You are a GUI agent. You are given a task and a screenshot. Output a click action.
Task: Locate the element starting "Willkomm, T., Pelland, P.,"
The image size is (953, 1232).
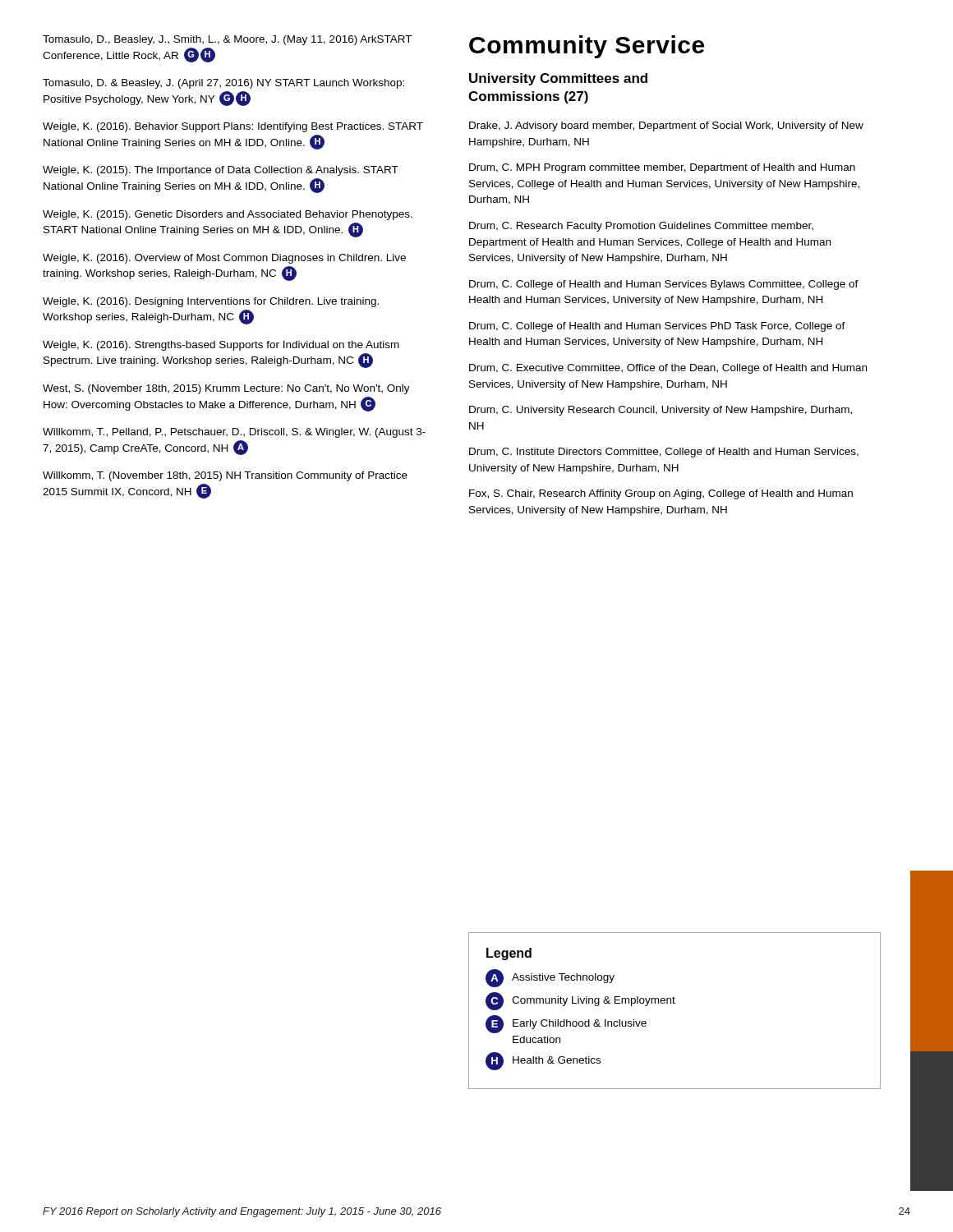[234, 440]
